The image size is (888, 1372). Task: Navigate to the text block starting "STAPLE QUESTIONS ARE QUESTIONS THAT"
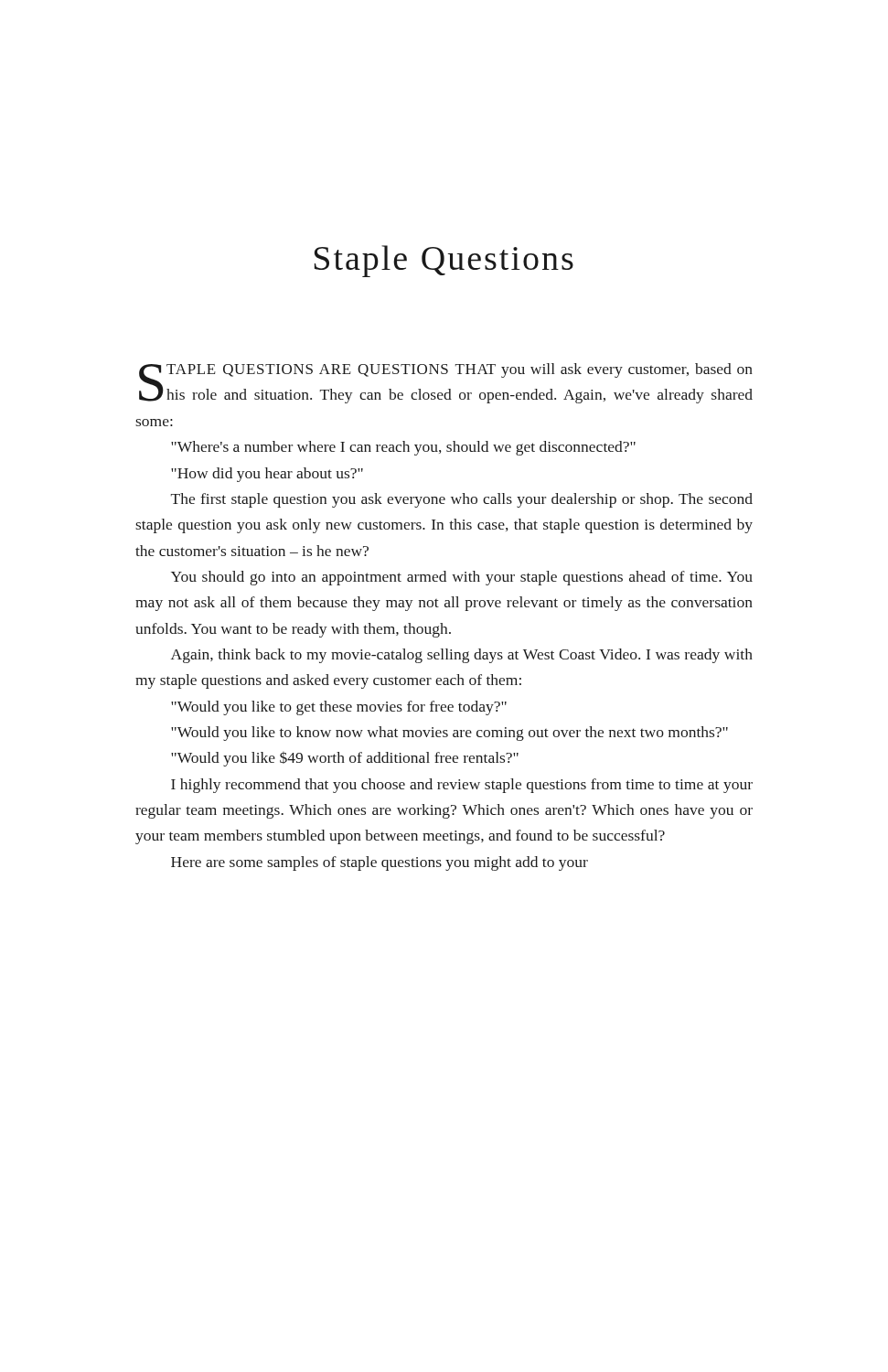pyautogui.click(x=444, y=615)
